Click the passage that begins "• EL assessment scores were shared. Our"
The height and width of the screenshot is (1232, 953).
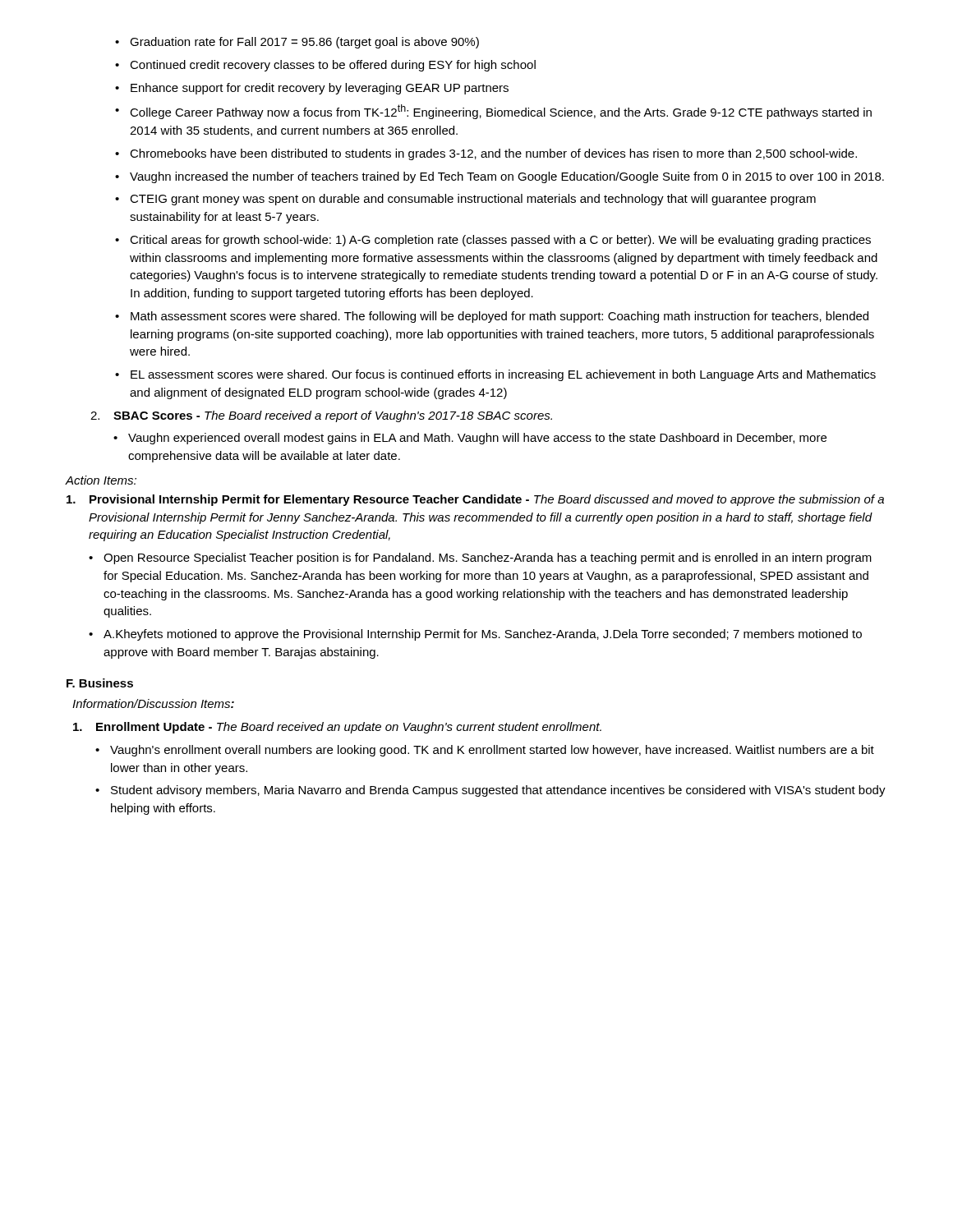(501, 383)
